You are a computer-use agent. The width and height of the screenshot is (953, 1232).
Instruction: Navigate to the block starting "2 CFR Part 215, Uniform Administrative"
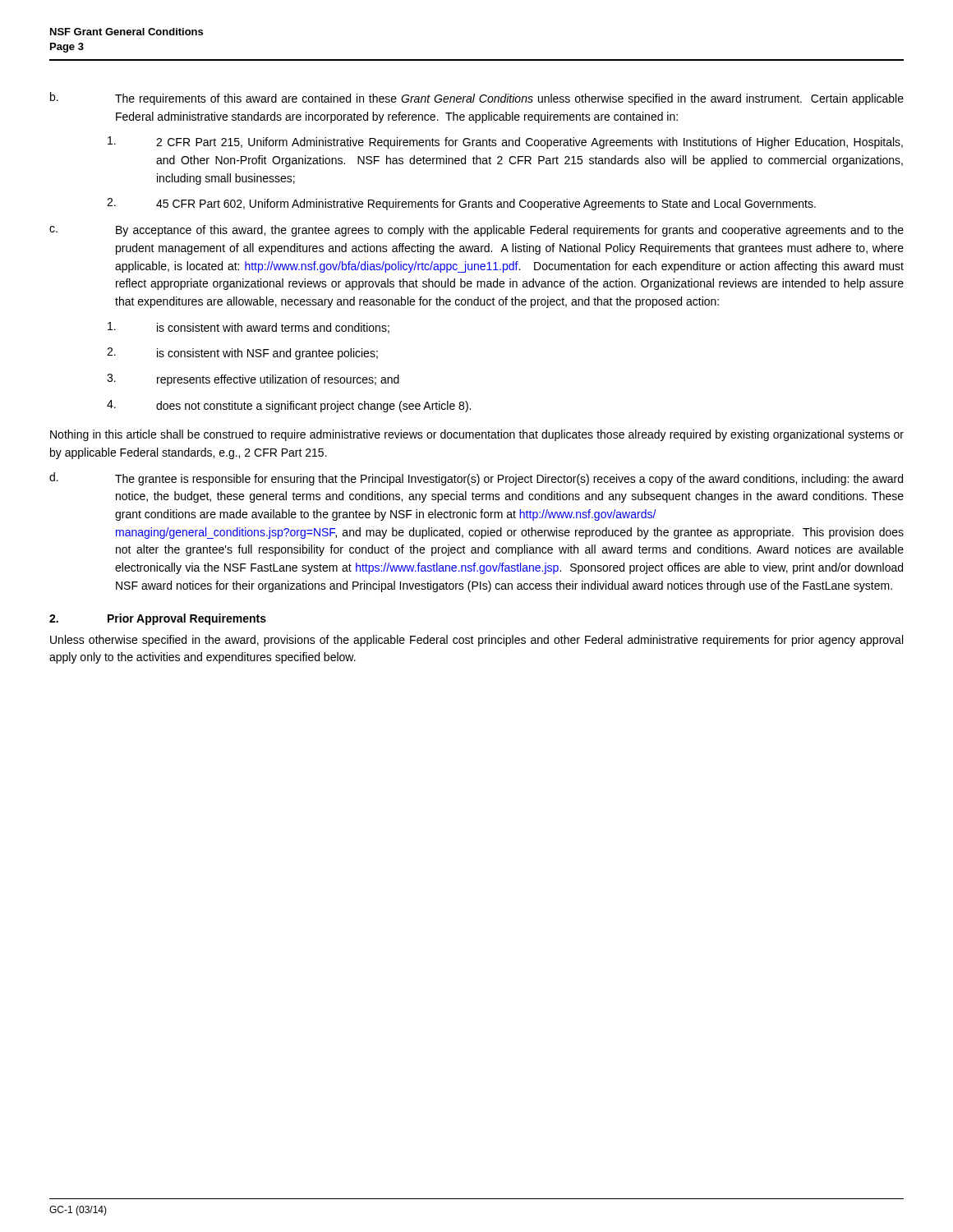tap(505, 161)
